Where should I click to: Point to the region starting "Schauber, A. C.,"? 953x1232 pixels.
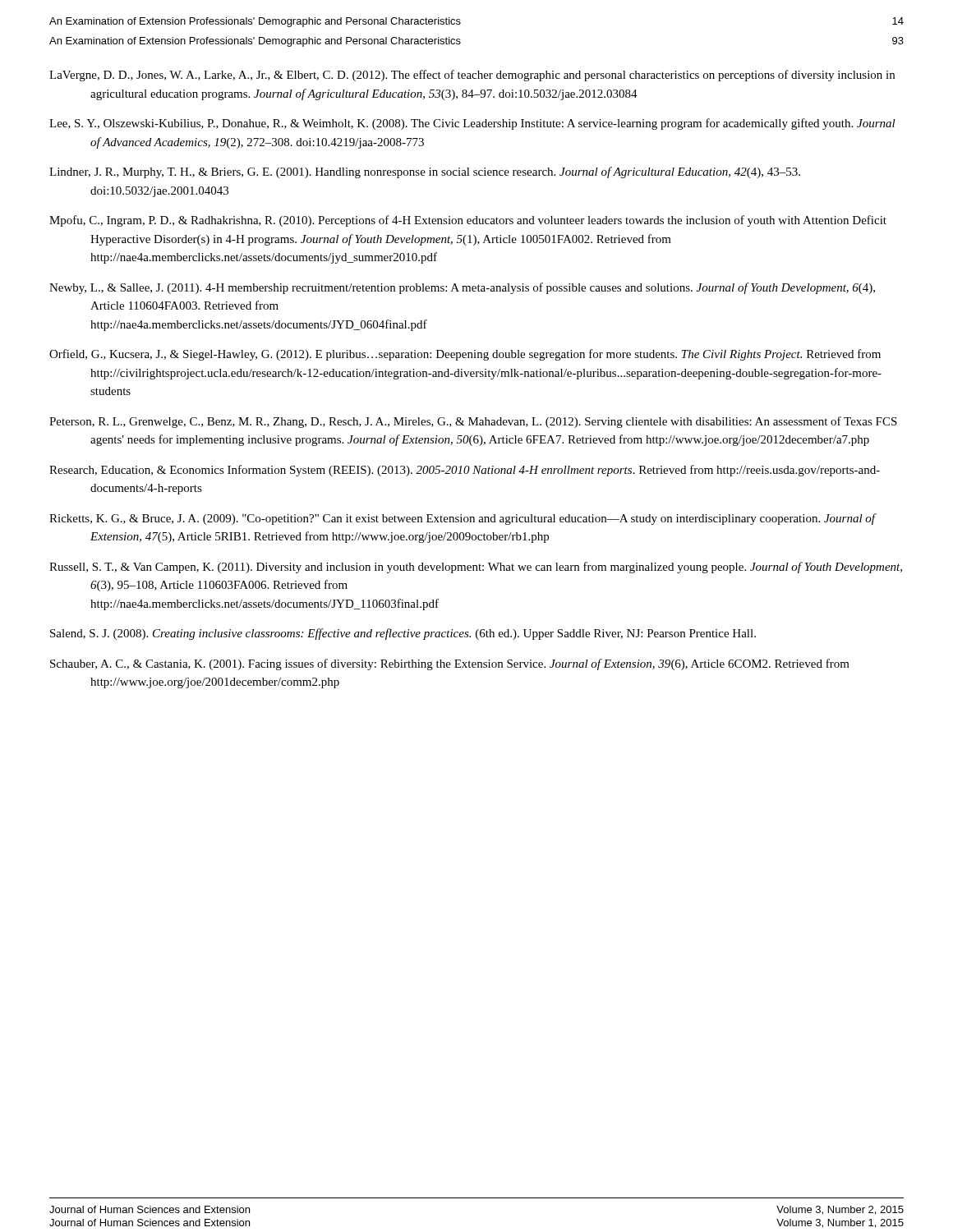[449, 672]
